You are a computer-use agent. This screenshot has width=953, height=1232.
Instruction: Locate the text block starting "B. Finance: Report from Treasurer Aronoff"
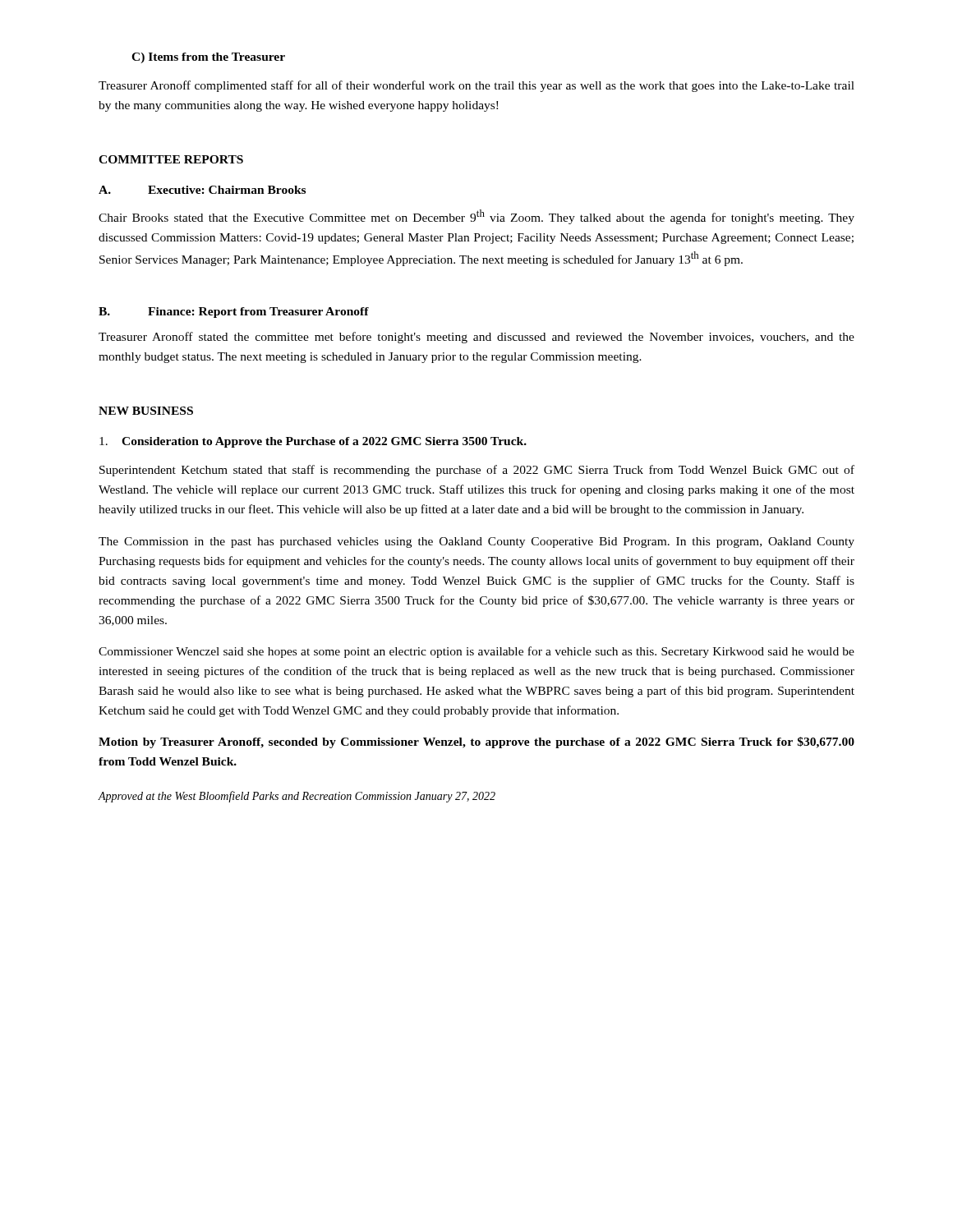[x=233, y=312]
